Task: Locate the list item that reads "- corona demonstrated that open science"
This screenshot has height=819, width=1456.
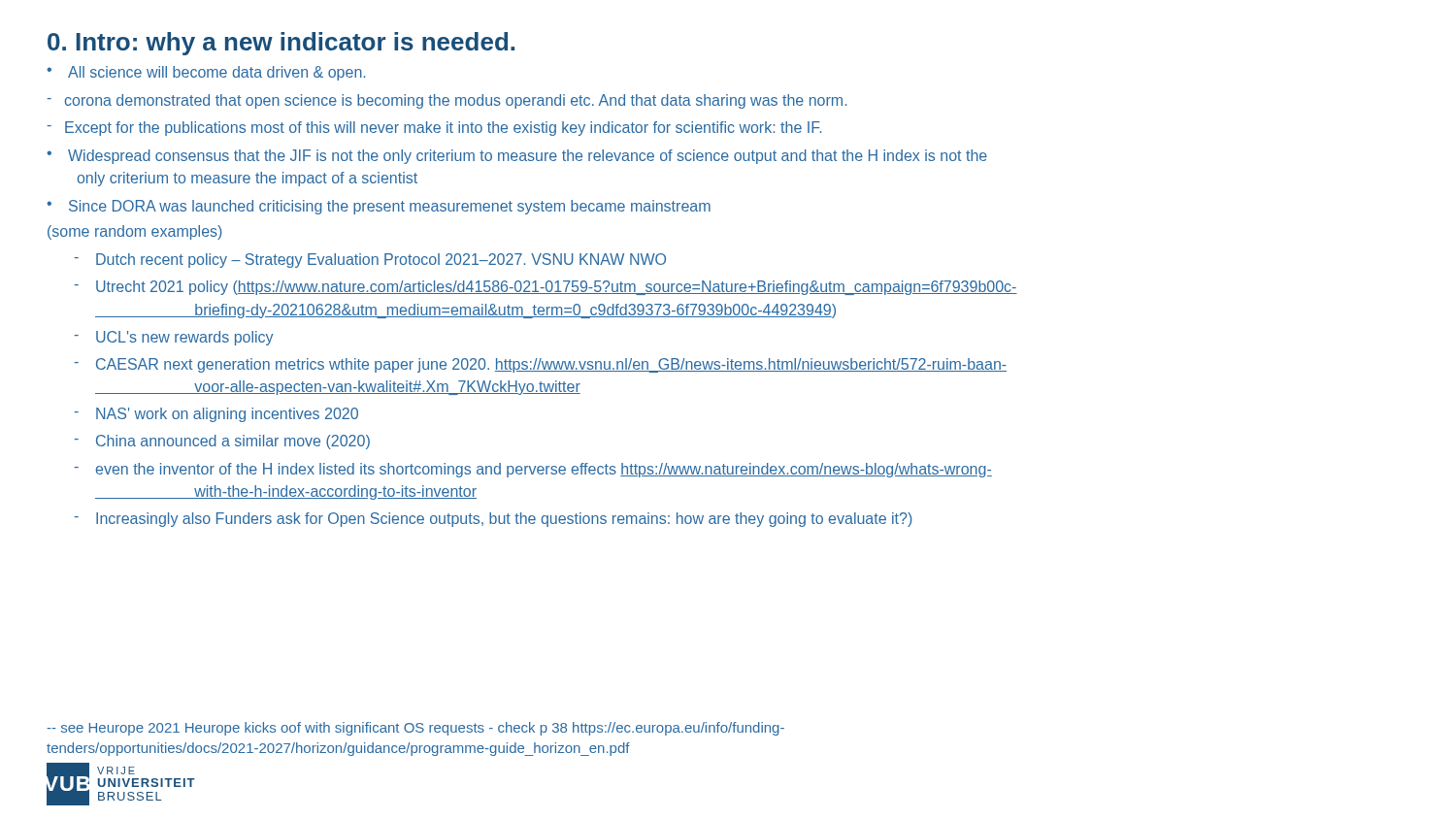Action: (447, 101)
